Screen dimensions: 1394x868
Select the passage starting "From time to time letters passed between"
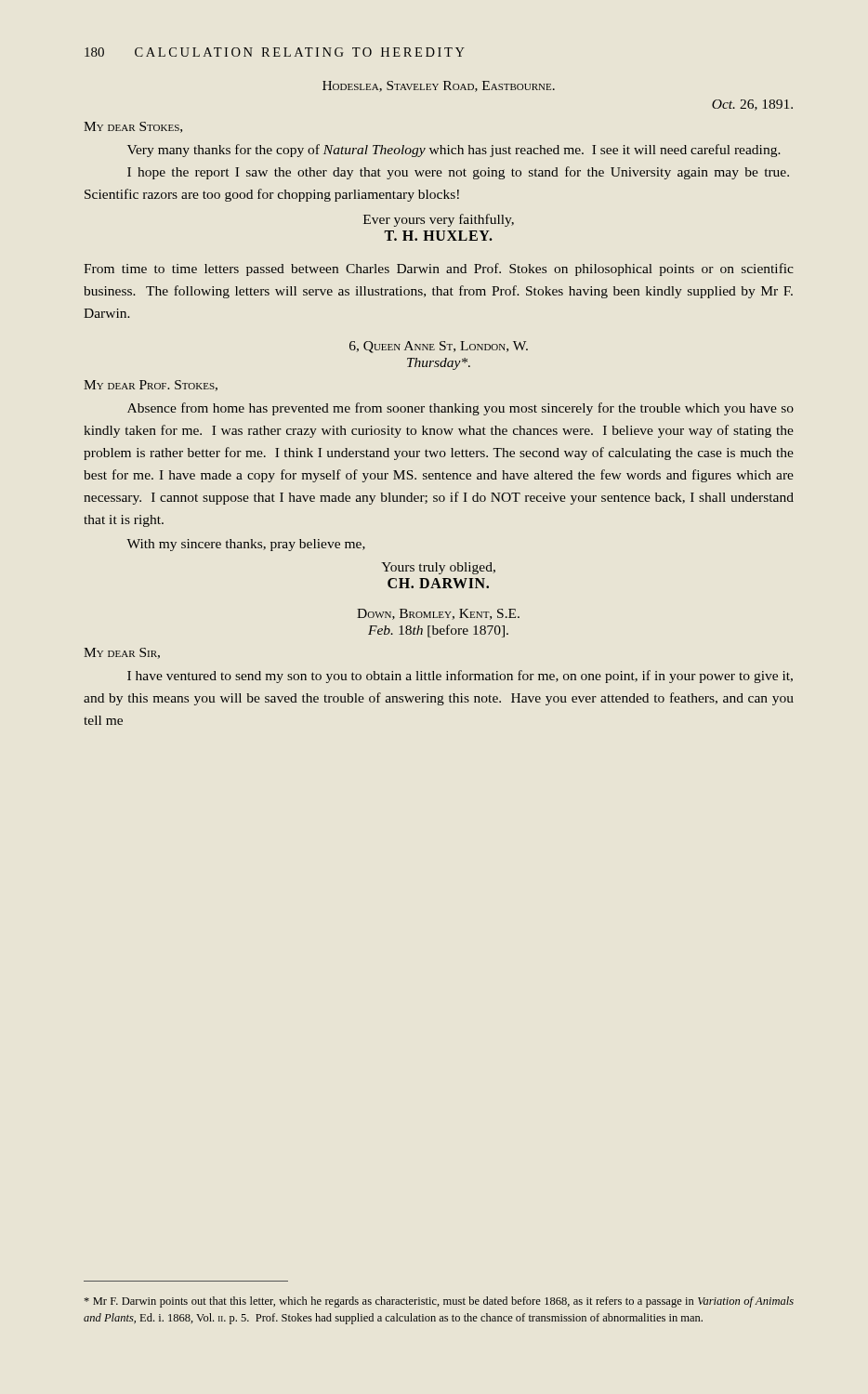tap(439, 291)
